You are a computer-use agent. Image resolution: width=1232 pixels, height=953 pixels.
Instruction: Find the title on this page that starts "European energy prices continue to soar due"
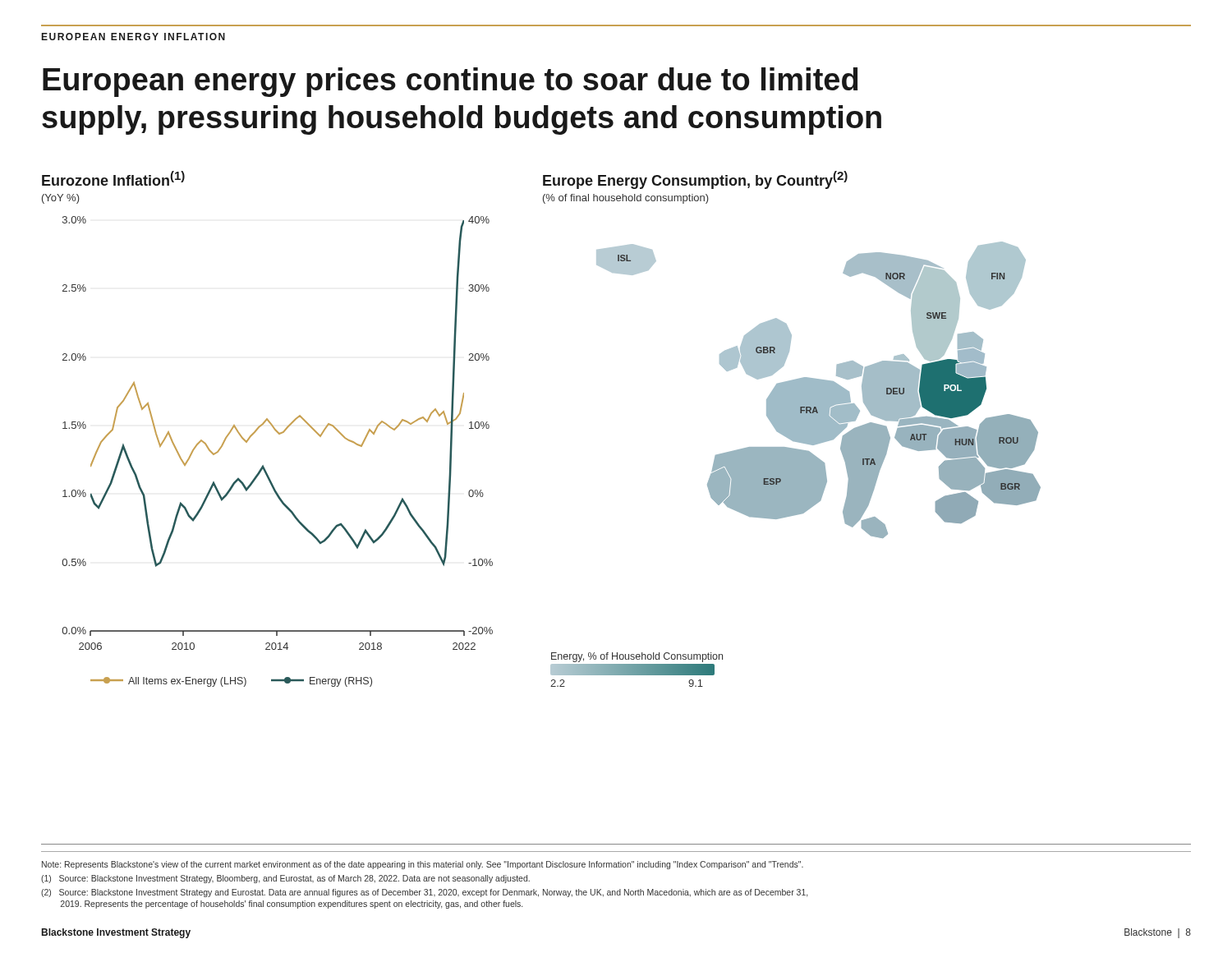[x=616, y=99]
